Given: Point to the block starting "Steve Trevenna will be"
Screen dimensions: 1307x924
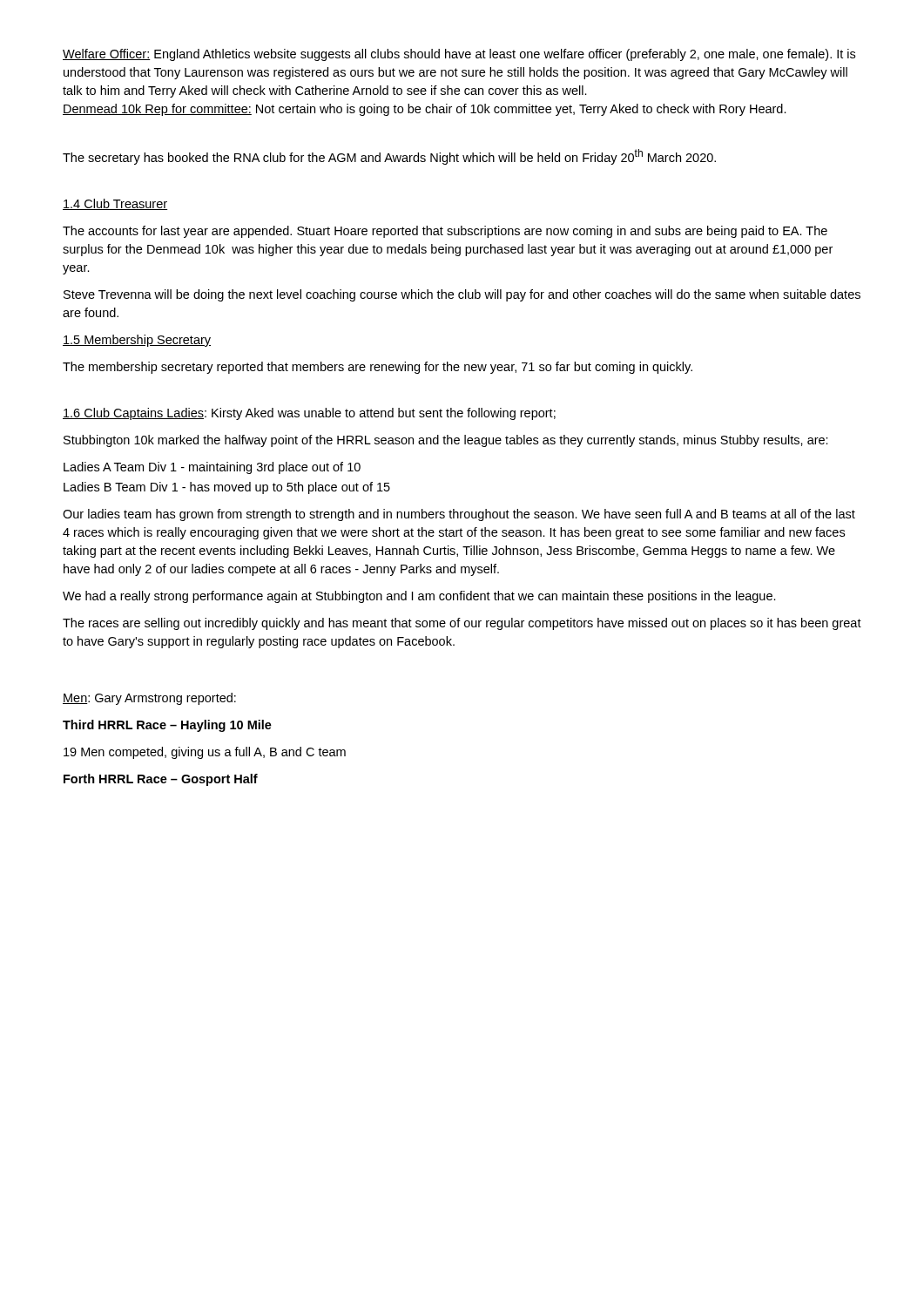Looking at the screenshot, I should (x=462, y=304).
